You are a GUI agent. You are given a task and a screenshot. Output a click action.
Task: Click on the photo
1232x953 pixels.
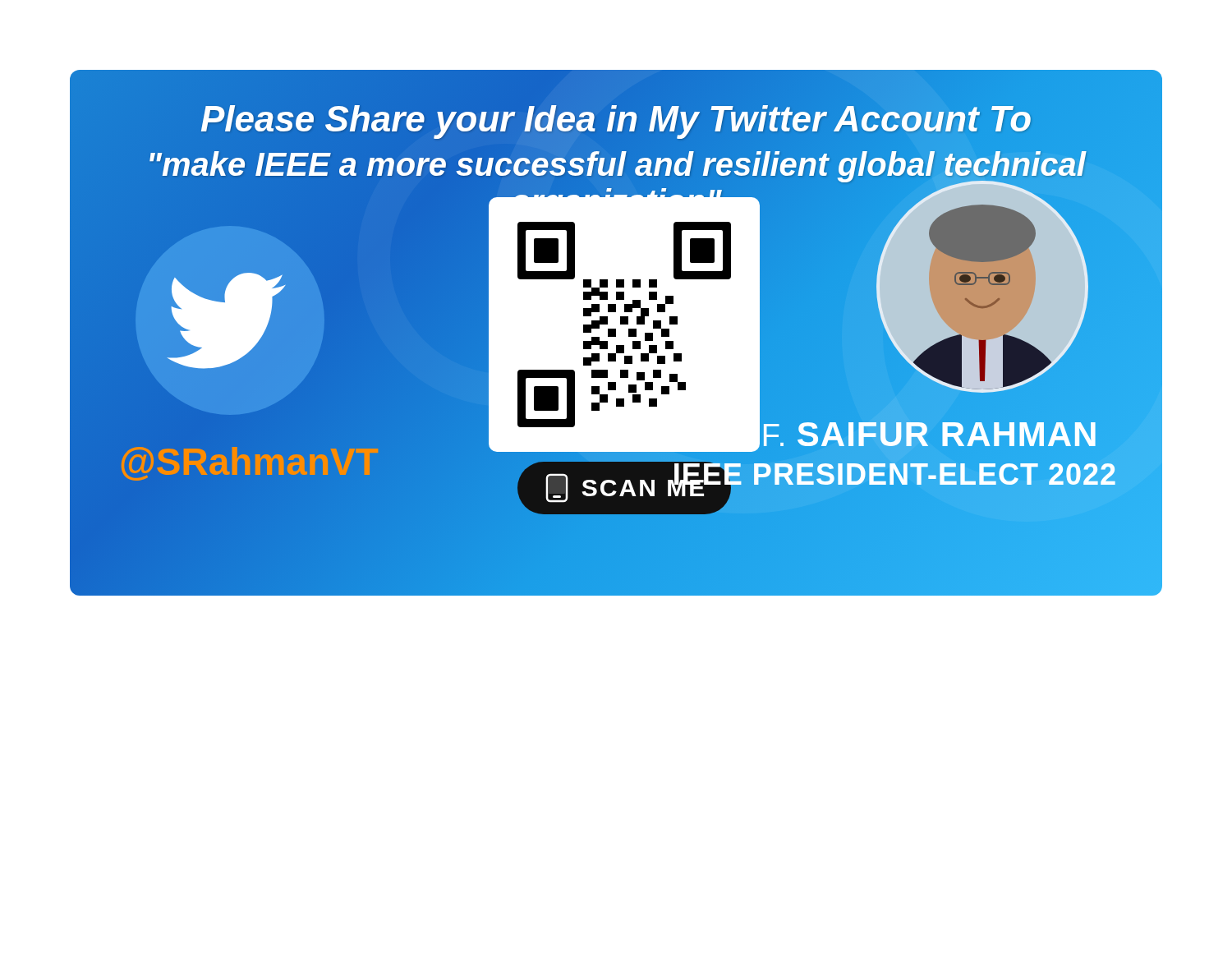[x=982, y=287]
